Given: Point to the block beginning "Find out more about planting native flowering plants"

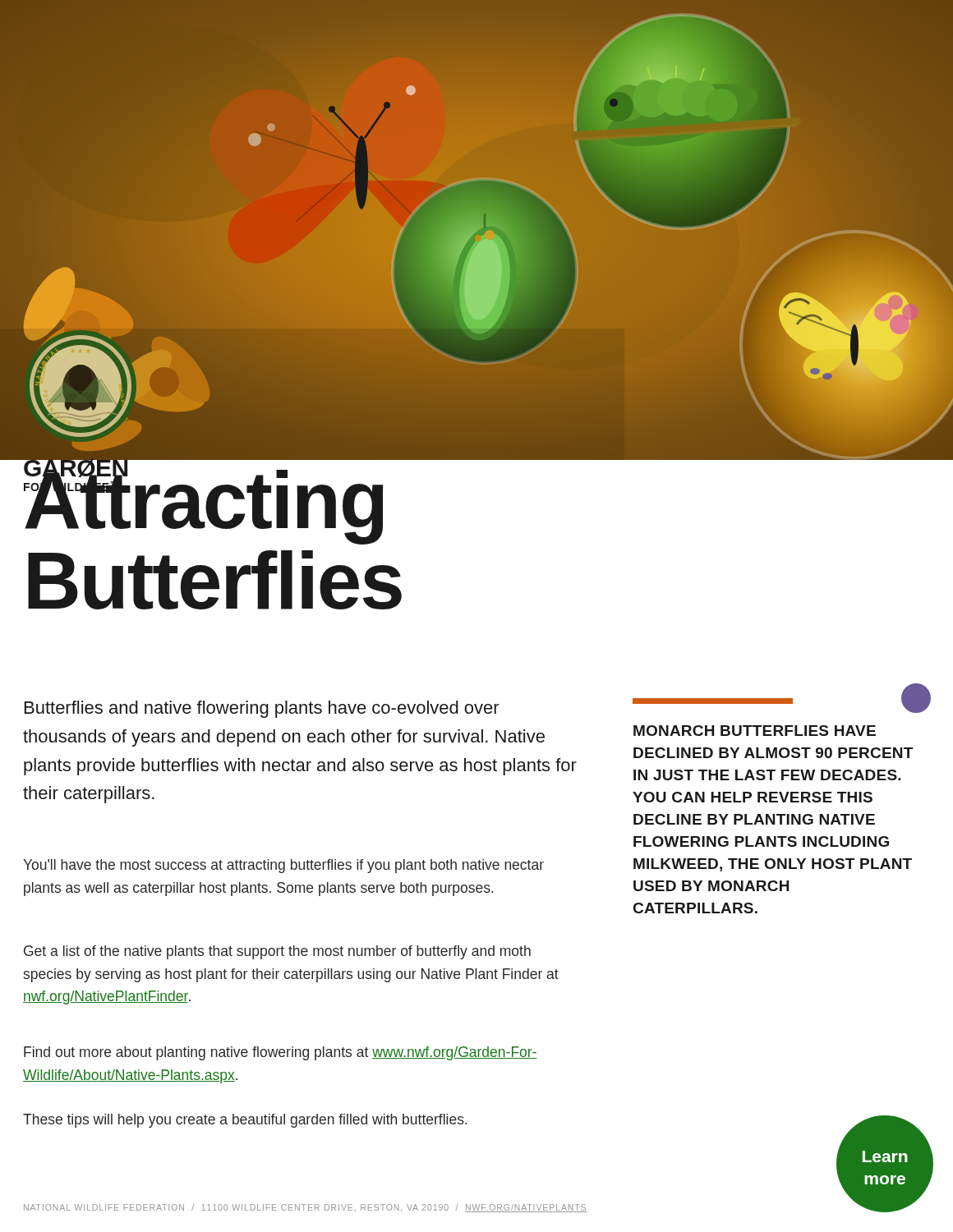Looking at the screenshot, I should click(302, 1064).
